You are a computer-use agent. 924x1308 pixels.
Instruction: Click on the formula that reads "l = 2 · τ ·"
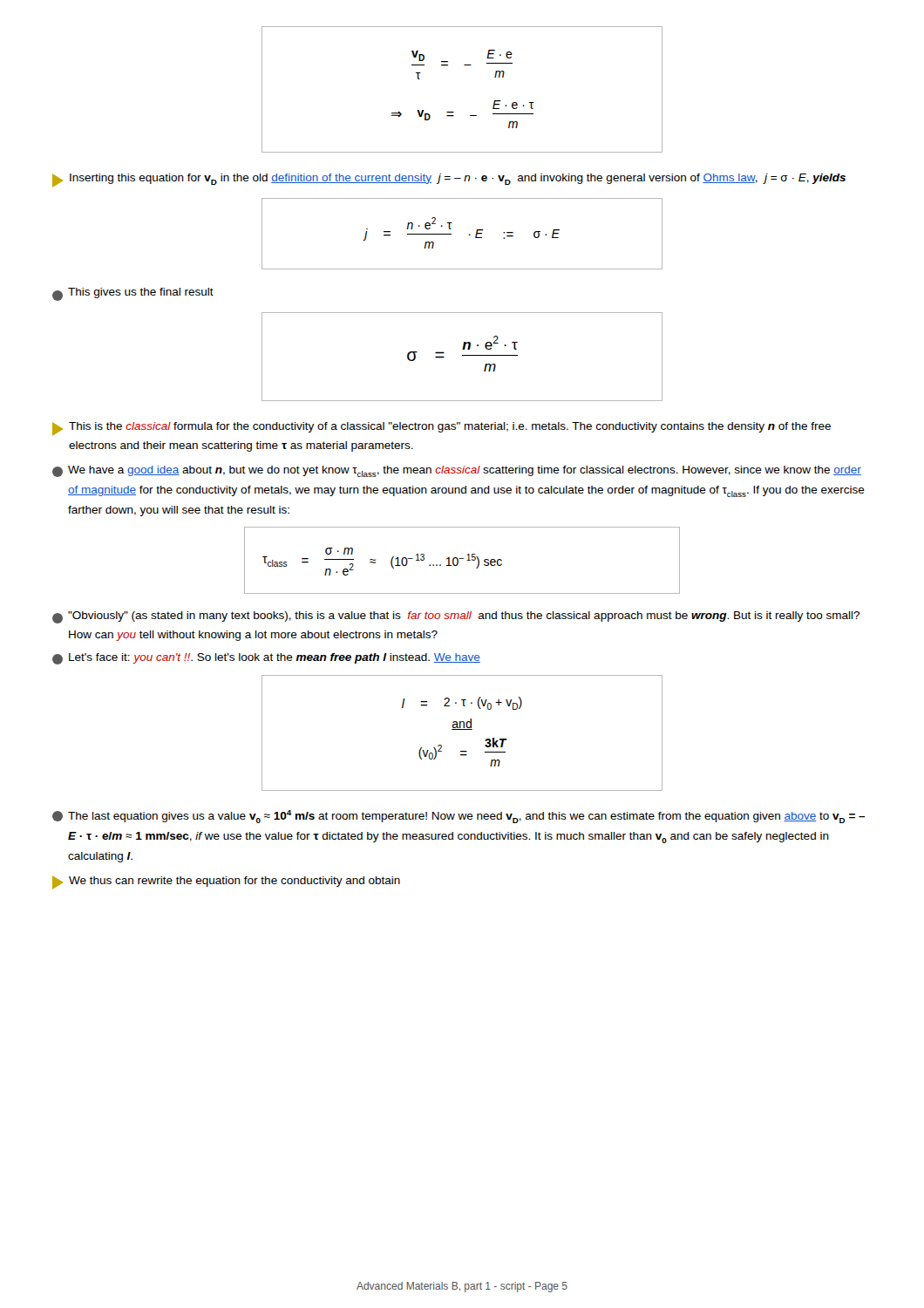[462, 732]
